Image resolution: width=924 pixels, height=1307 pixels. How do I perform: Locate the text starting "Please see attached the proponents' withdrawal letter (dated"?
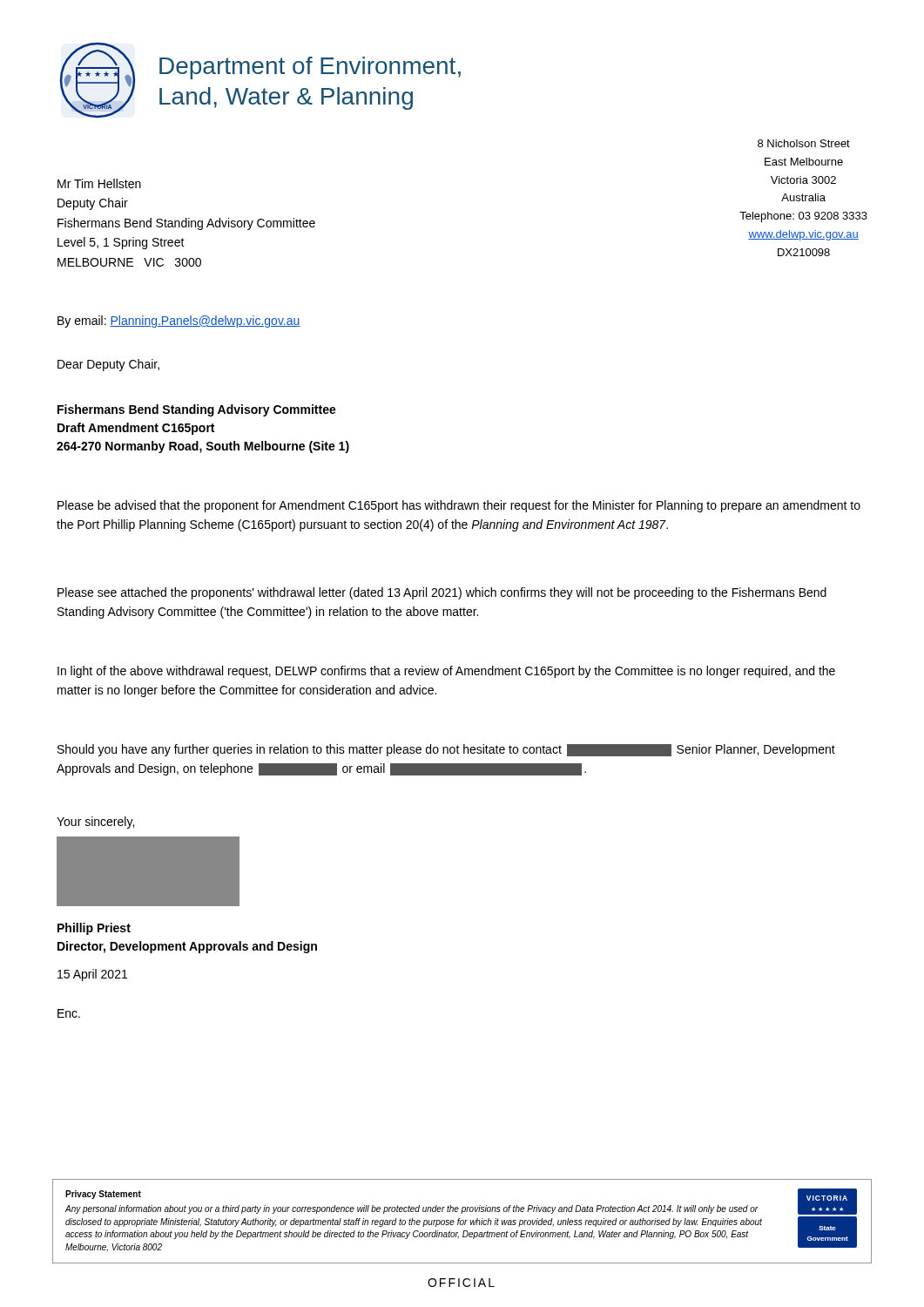442,602
